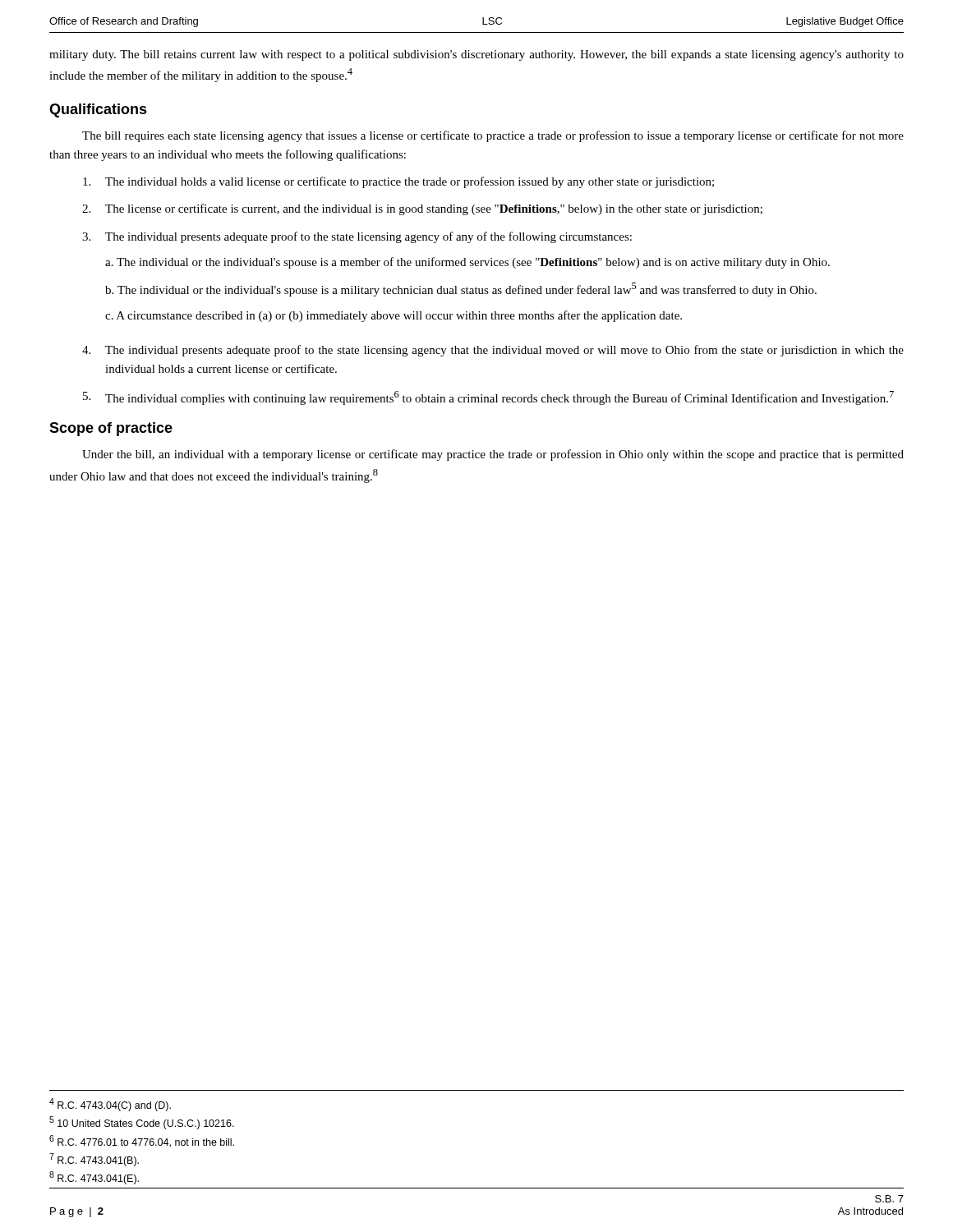Locate the list item that says "4. The individual presents adequate"

(493, 359)
